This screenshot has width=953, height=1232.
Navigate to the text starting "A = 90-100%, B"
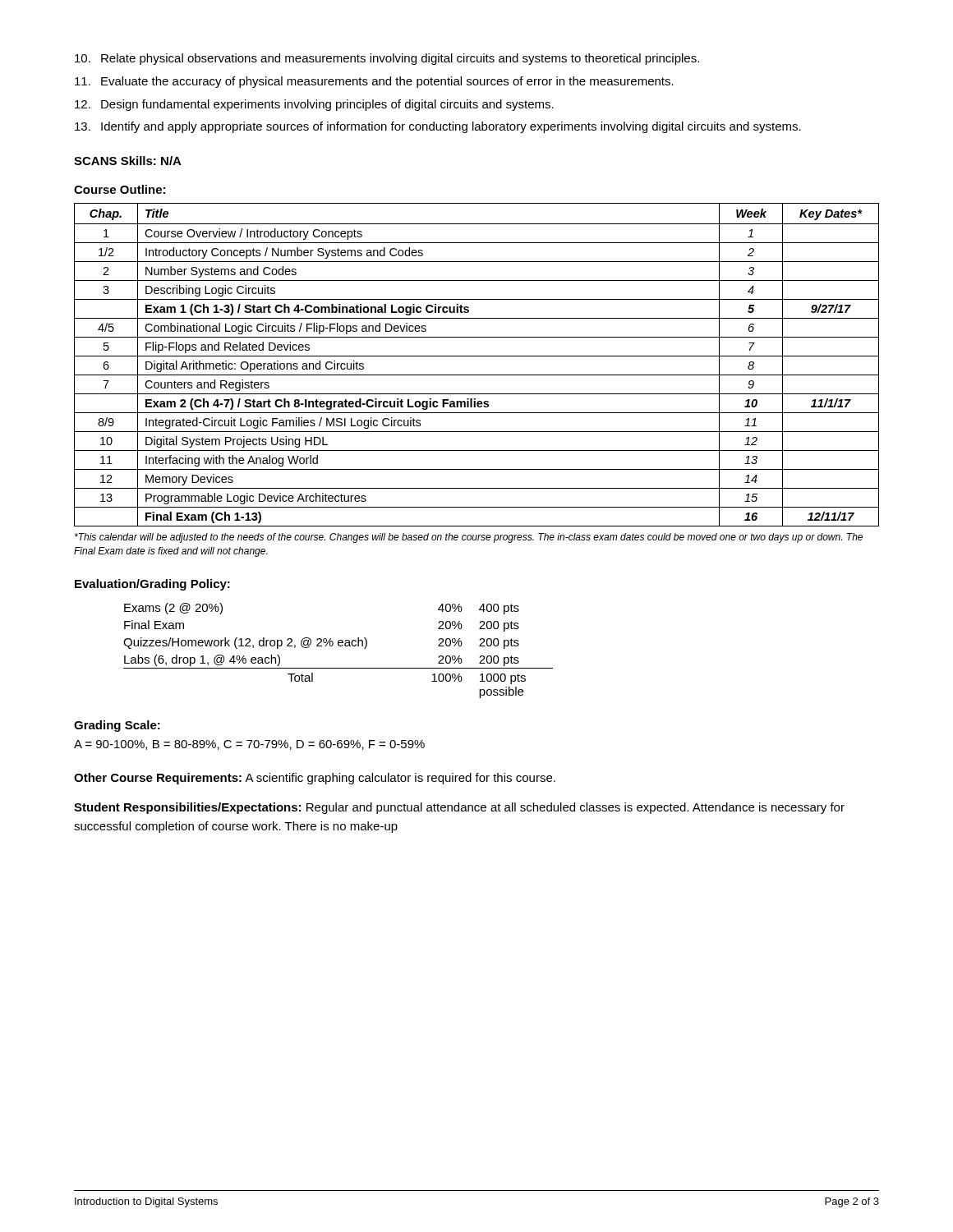[x=249, y=743]
